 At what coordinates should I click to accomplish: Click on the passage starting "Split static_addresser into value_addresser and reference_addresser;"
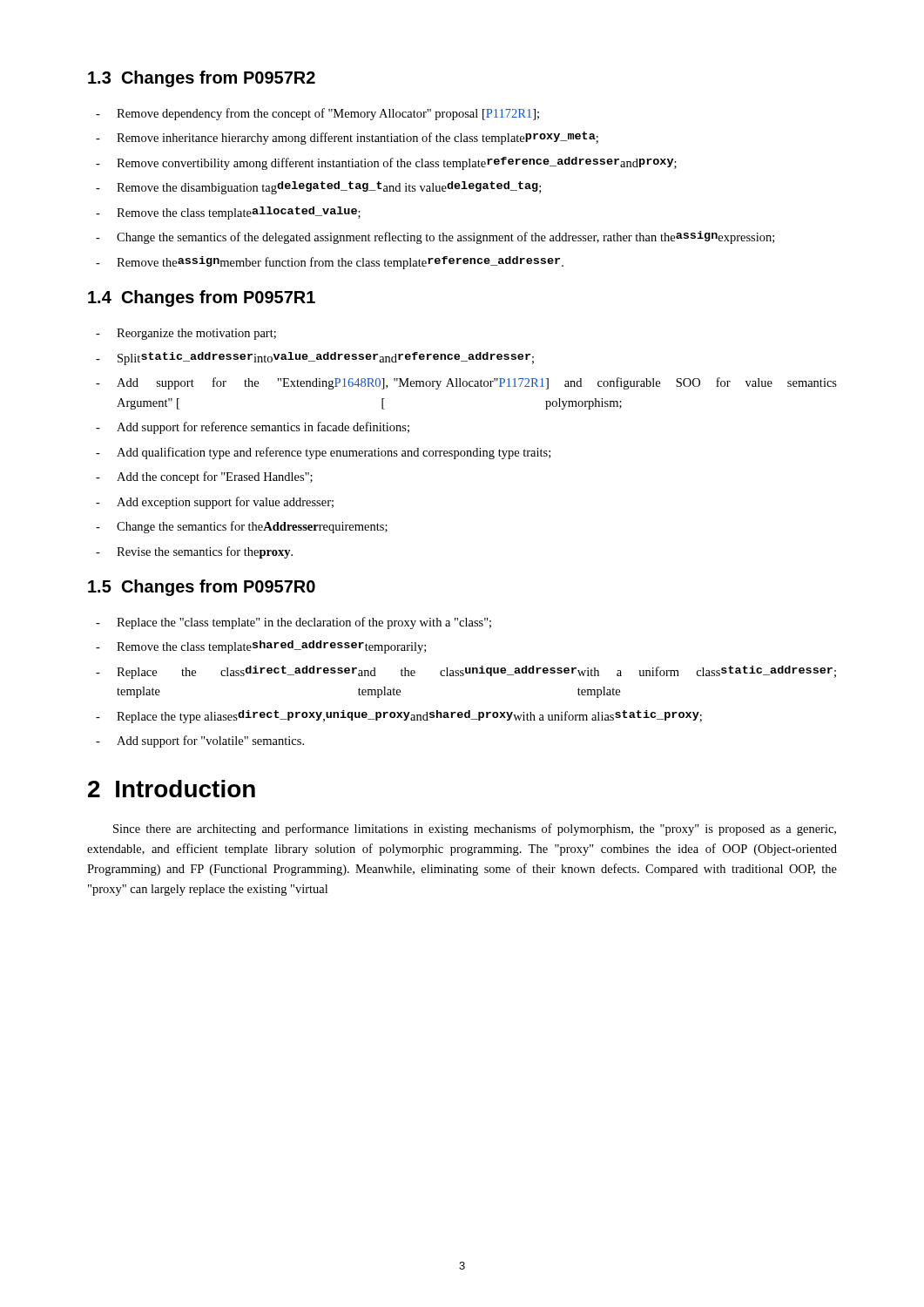pyautogui.click(x=462, y=358)
